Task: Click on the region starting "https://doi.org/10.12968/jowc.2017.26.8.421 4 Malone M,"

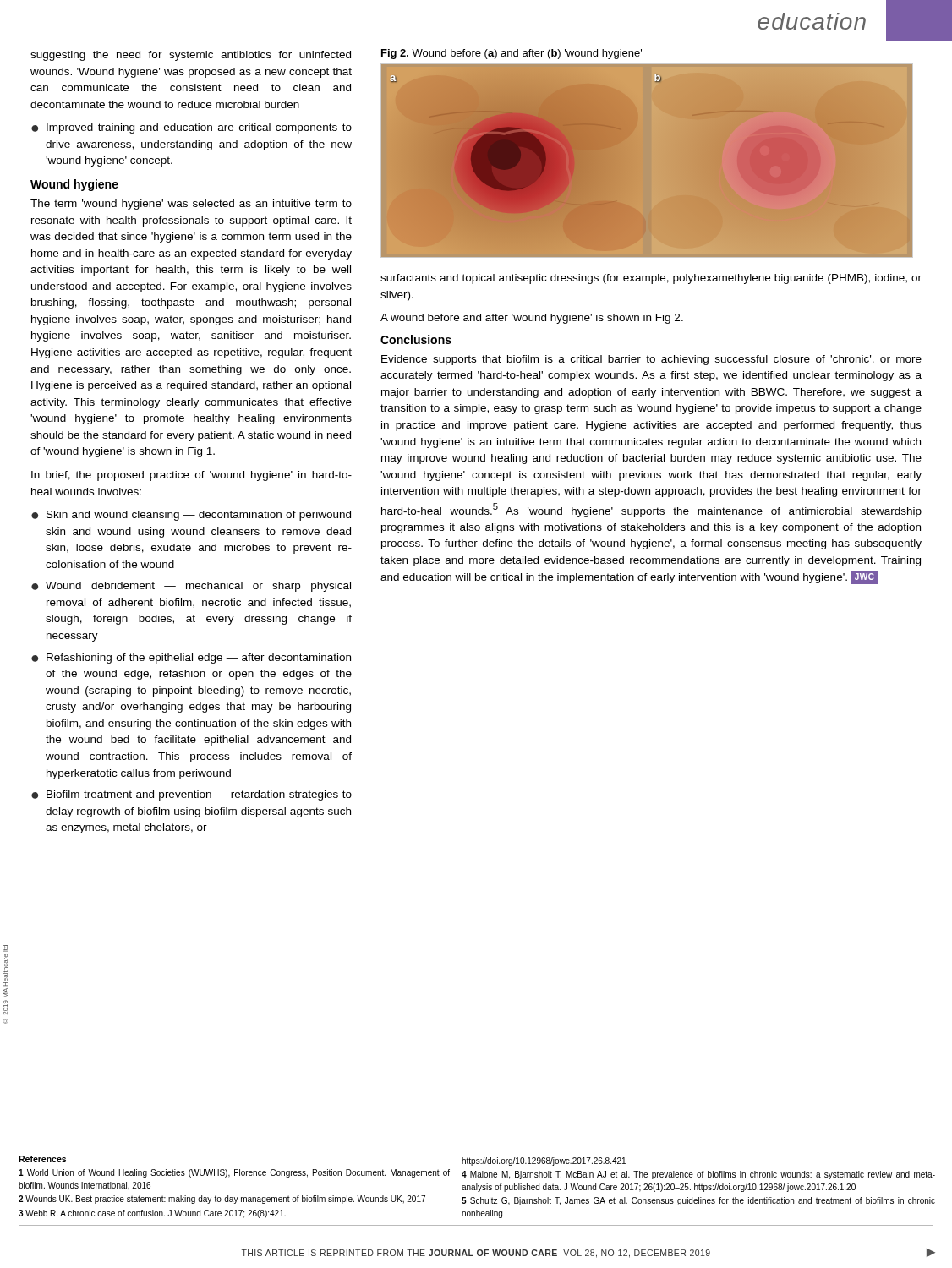Action: click(x=698, y=1187)
